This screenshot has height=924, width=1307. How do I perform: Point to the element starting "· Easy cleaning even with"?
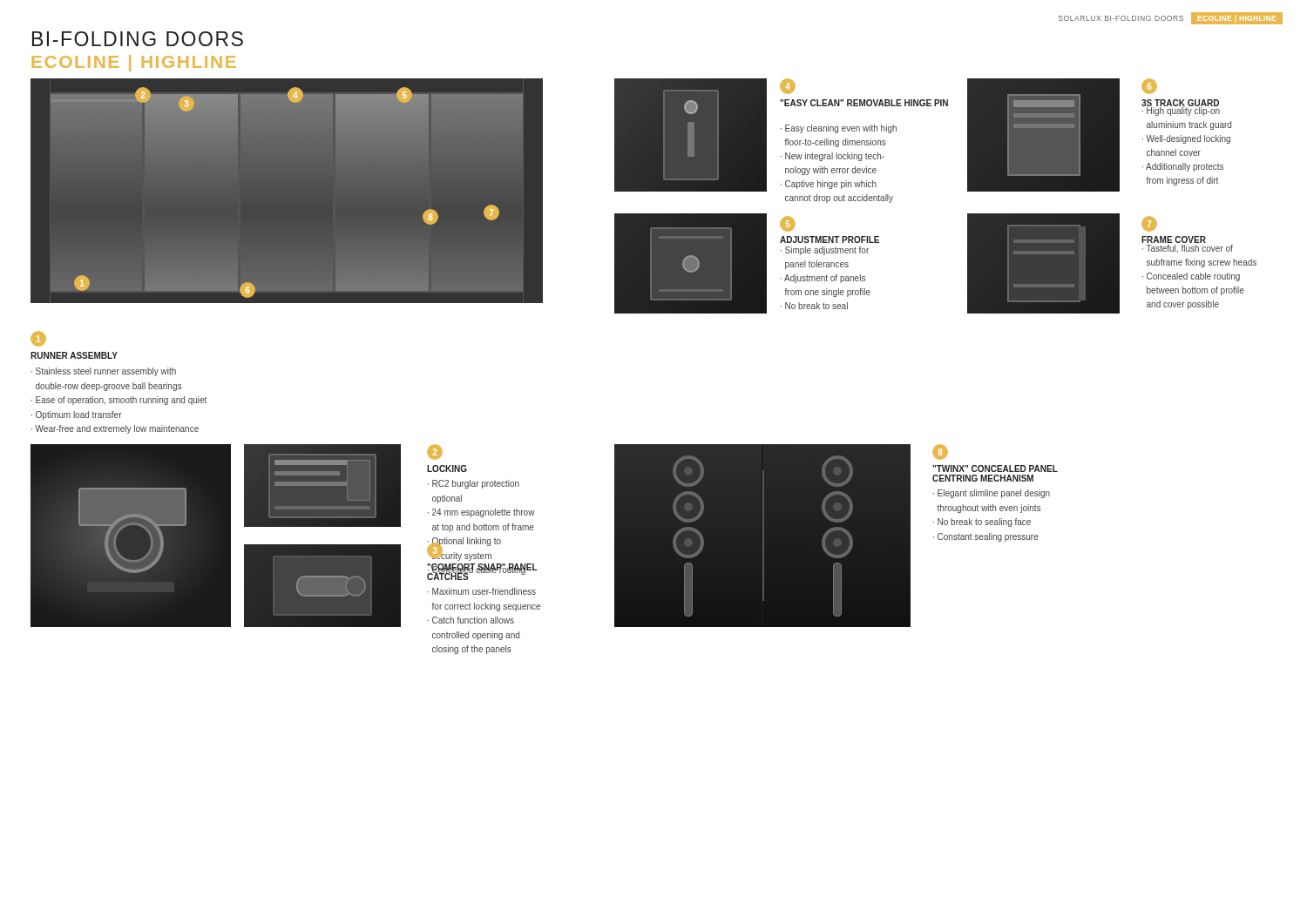coord(839,135)
